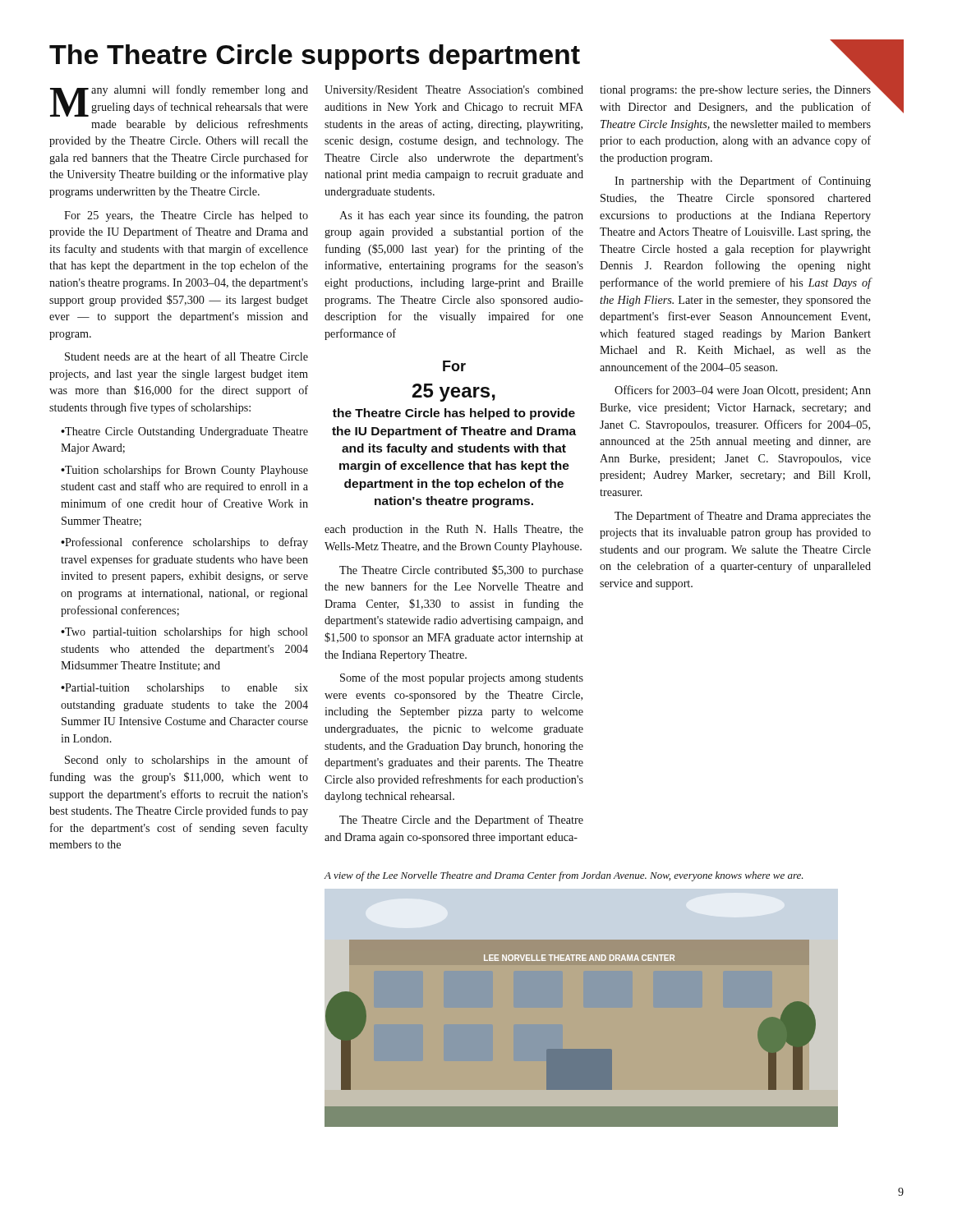Find the passage starting "For 25 years, the Theatre"
Image resolution: width=953 pixels, height=1232 pixels.
click(x=454, y=433)
